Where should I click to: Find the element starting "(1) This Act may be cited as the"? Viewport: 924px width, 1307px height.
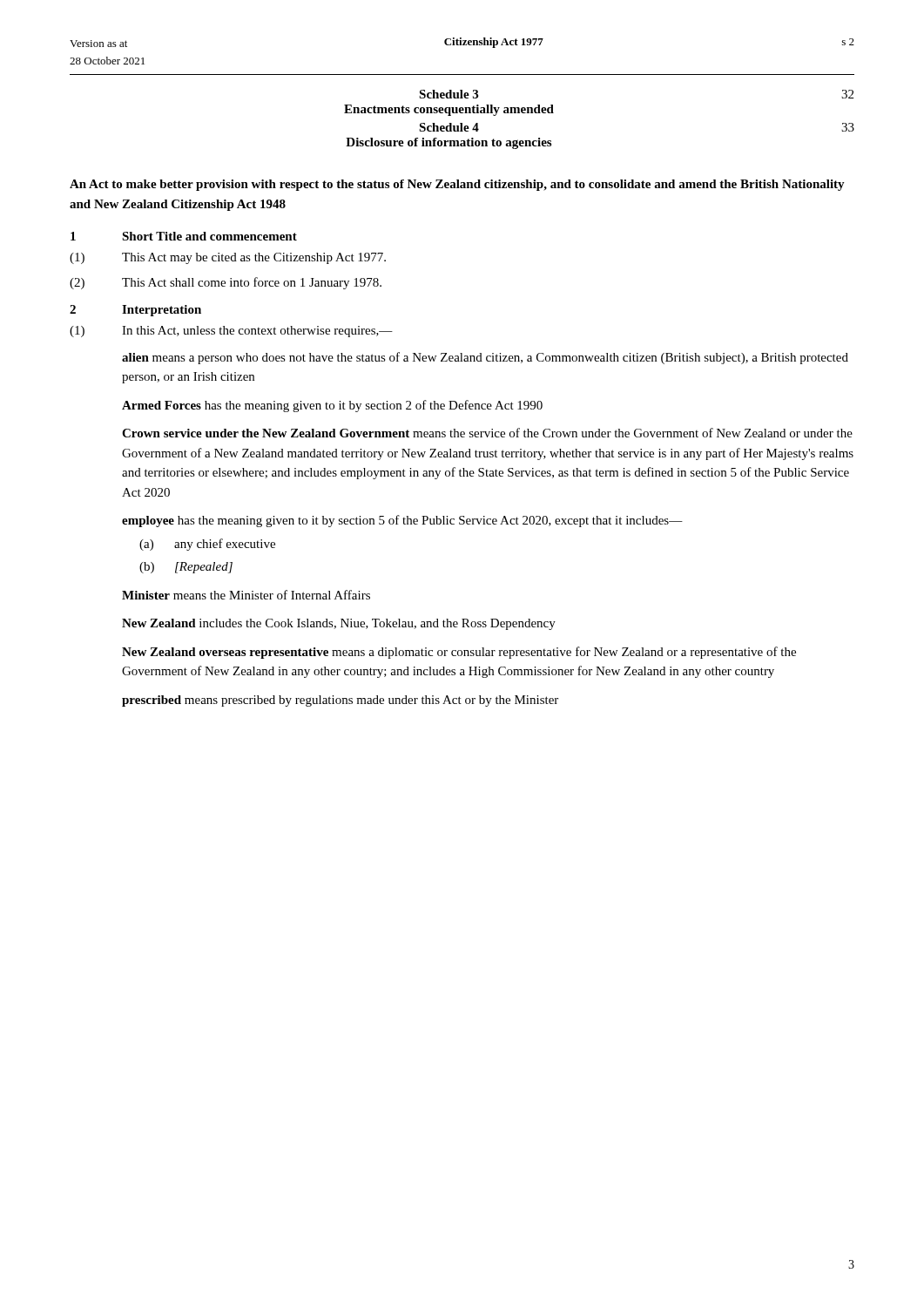pyautogui.click(x=228, y=258)
